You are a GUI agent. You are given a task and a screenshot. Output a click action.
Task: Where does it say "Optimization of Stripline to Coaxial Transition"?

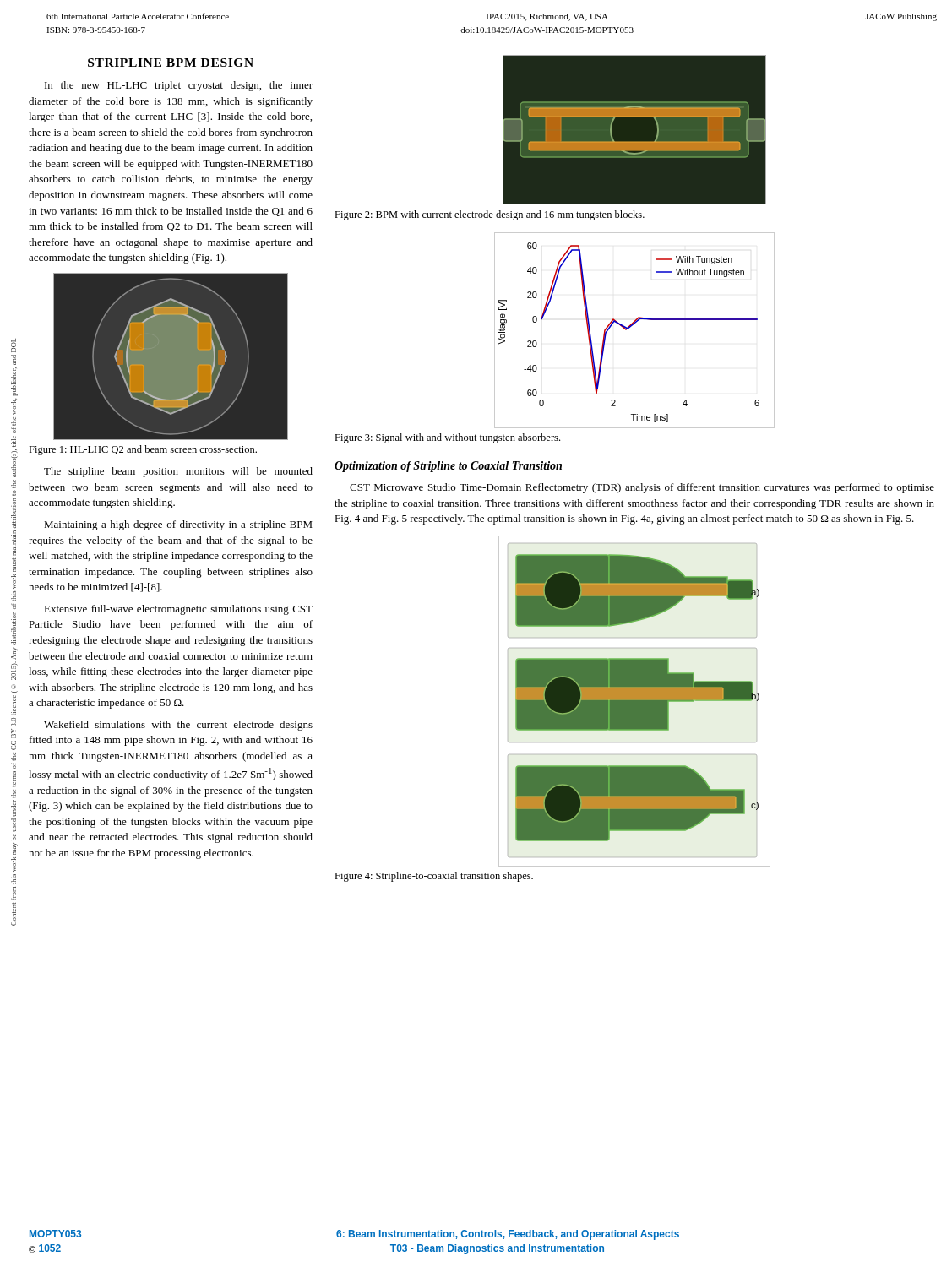(x=448, y=465)
